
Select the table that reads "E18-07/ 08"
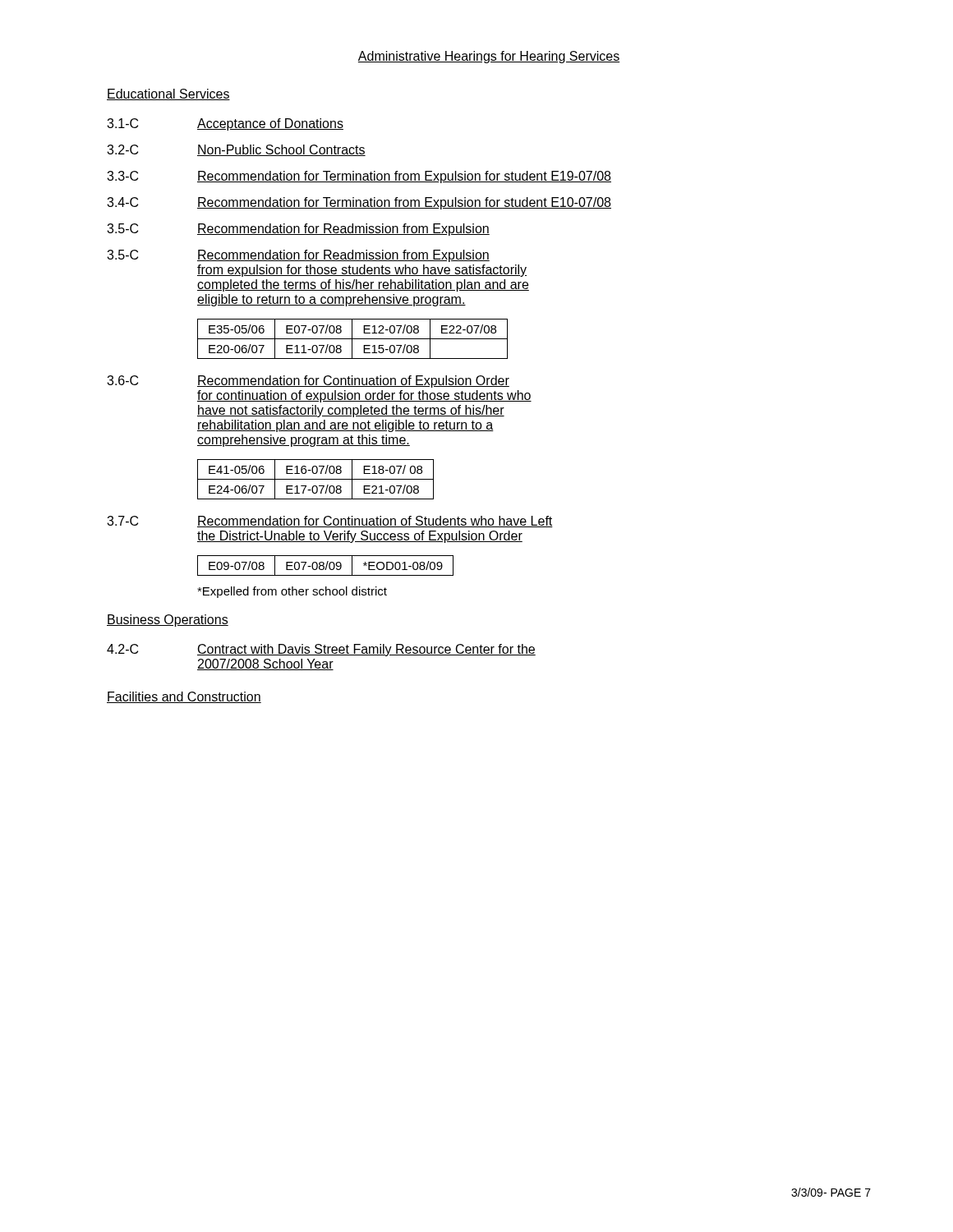coord(534,479)
